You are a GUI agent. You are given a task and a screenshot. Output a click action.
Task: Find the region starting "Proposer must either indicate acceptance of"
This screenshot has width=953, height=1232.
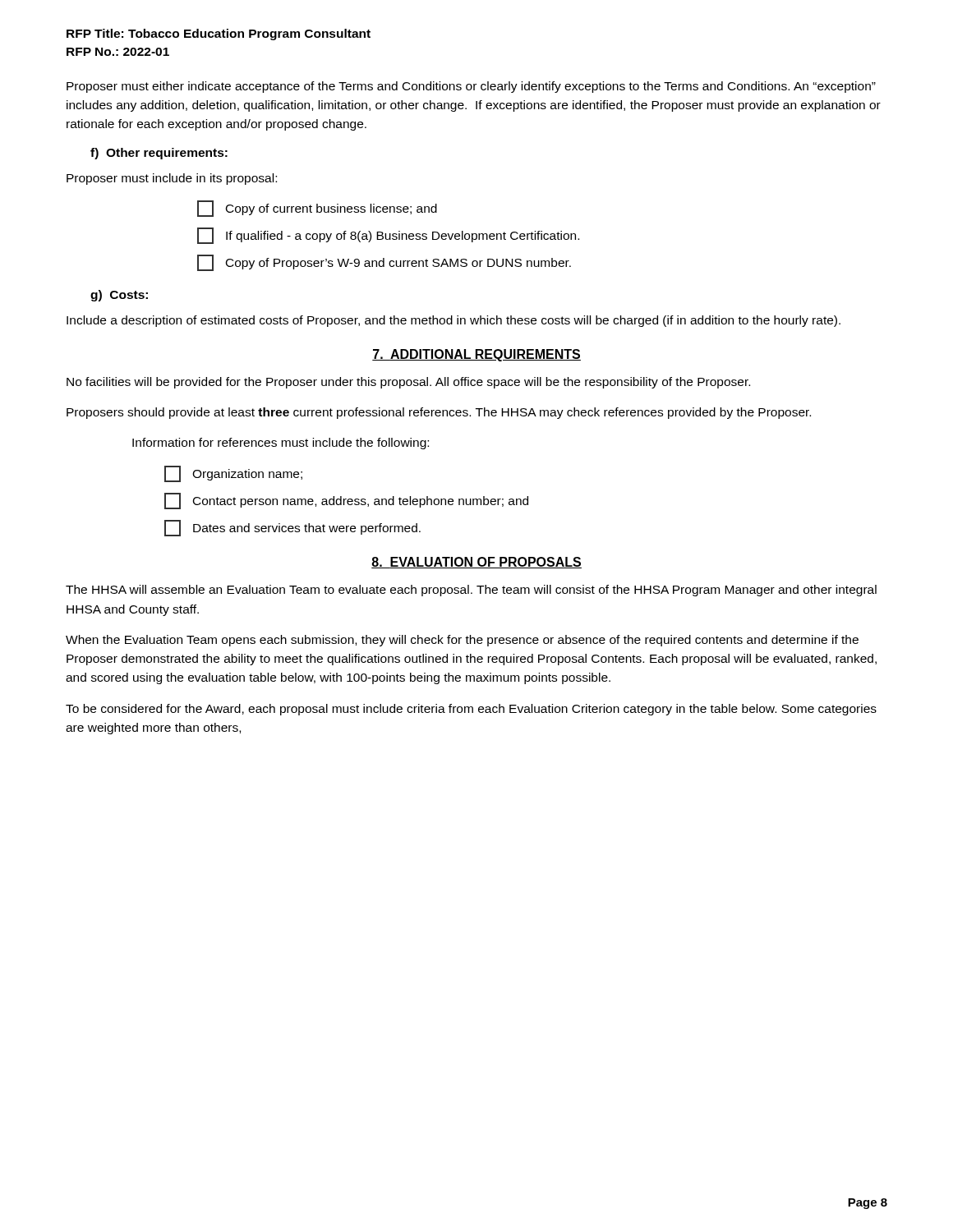473,105
